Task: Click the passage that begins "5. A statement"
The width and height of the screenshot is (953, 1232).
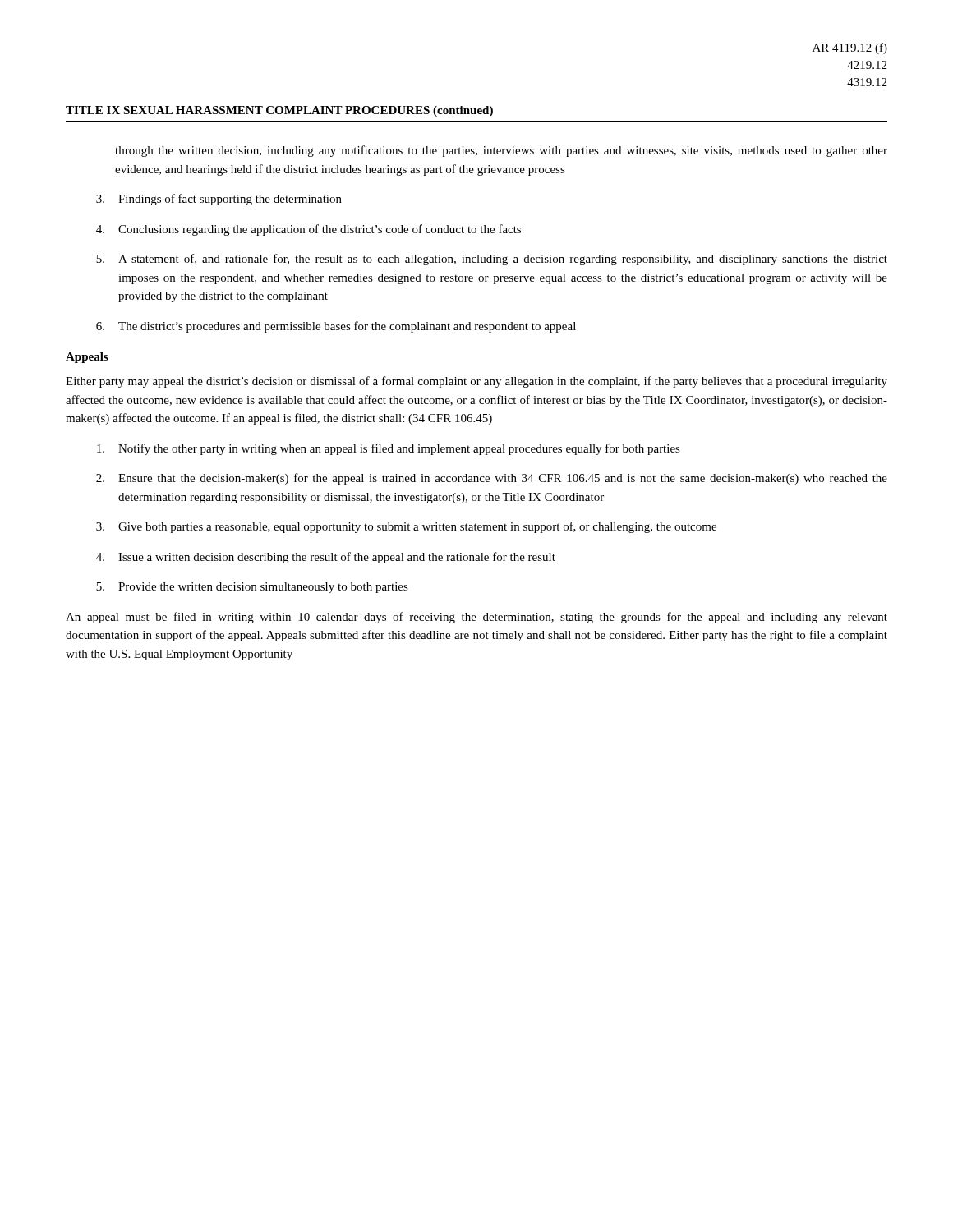Action: pyautogui.click(x=476, y=277)
